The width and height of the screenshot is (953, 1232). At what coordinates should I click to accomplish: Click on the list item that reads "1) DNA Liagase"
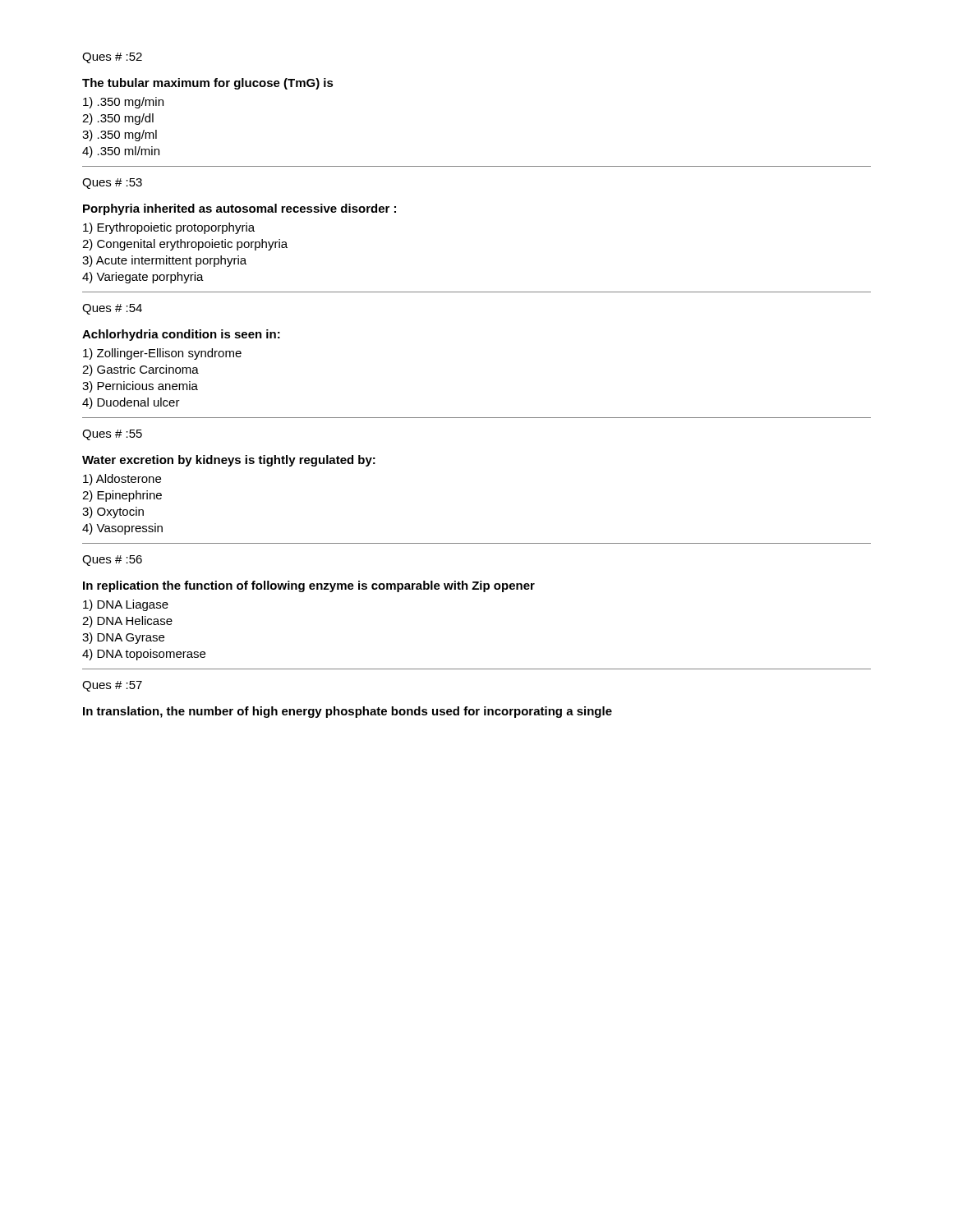pos(126,605)
